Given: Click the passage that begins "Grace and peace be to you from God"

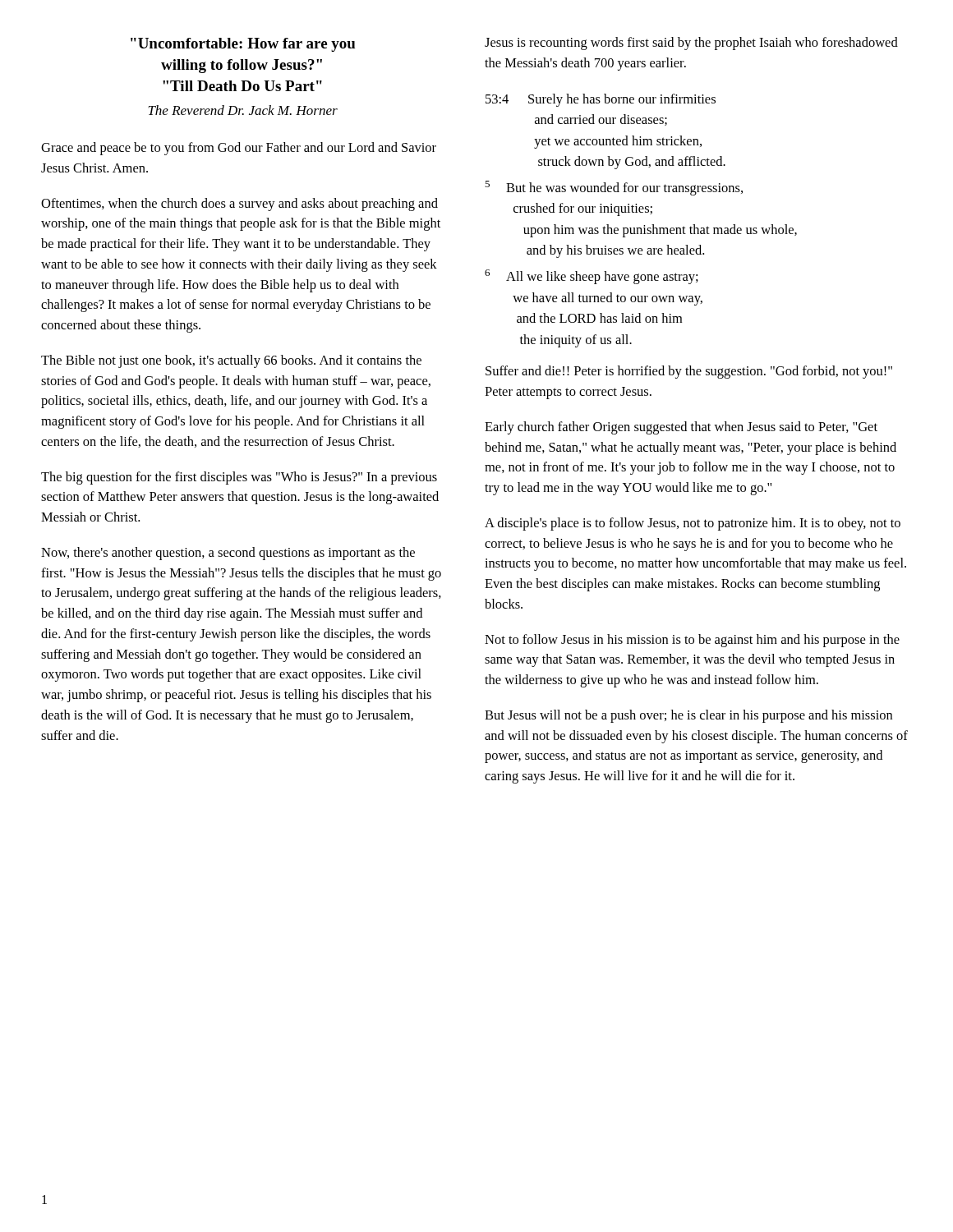Looking at the screenshot, I should tap(239, 158).
